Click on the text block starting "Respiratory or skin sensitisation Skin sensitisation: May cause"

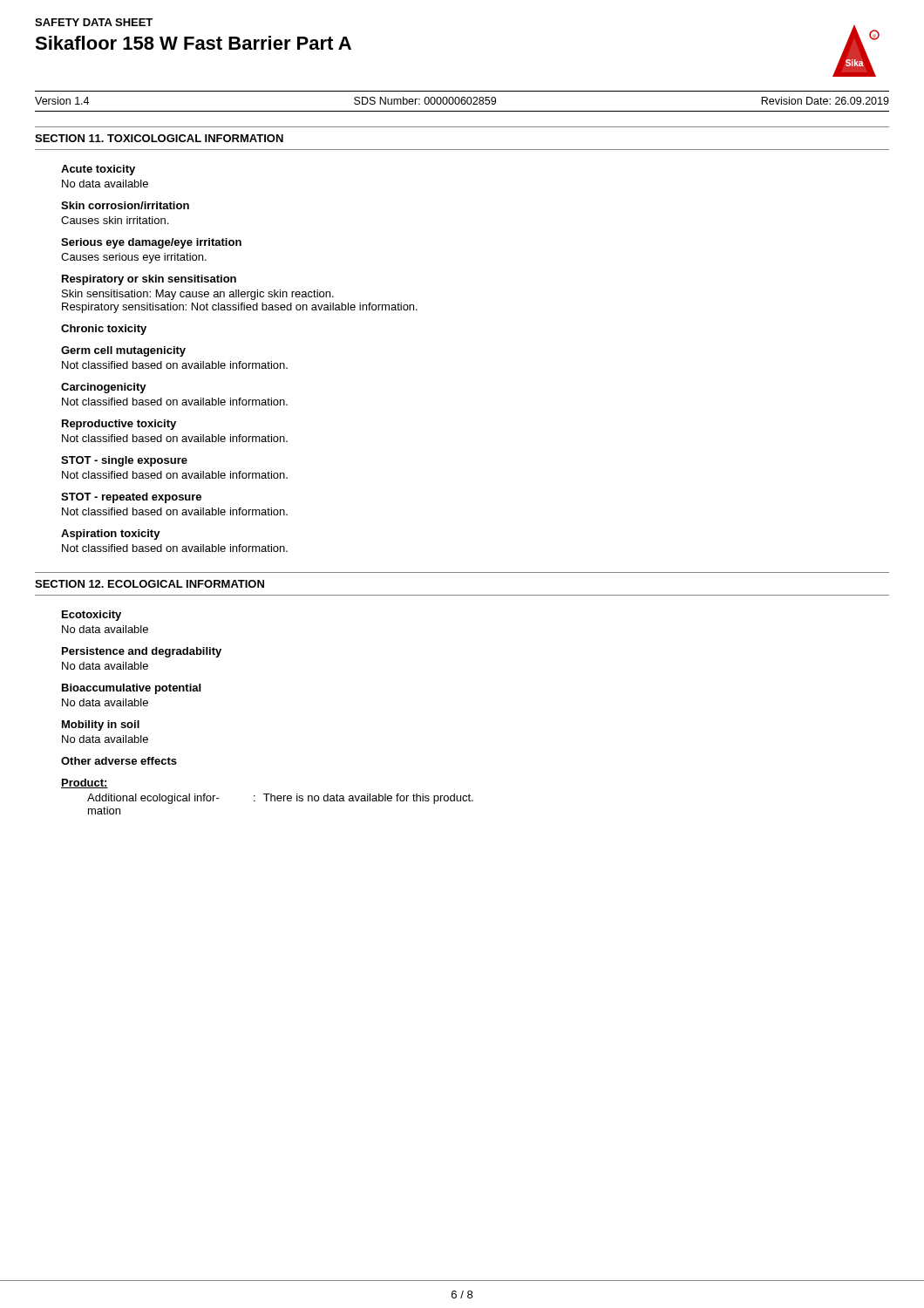click(x=149, y=280)
